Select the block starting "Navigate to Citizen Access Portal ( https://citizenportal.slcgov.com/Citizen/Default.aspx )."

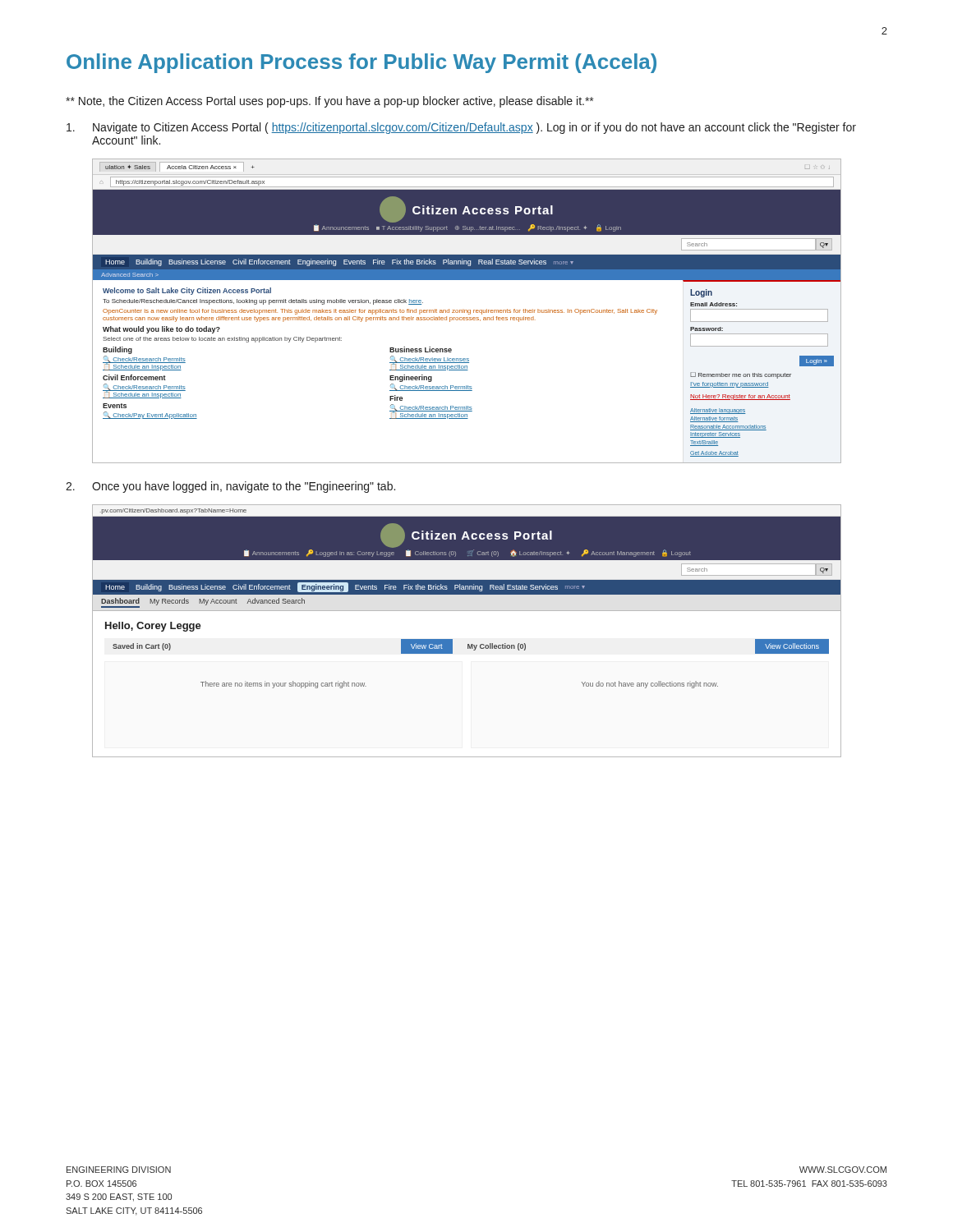coord(476,134)
